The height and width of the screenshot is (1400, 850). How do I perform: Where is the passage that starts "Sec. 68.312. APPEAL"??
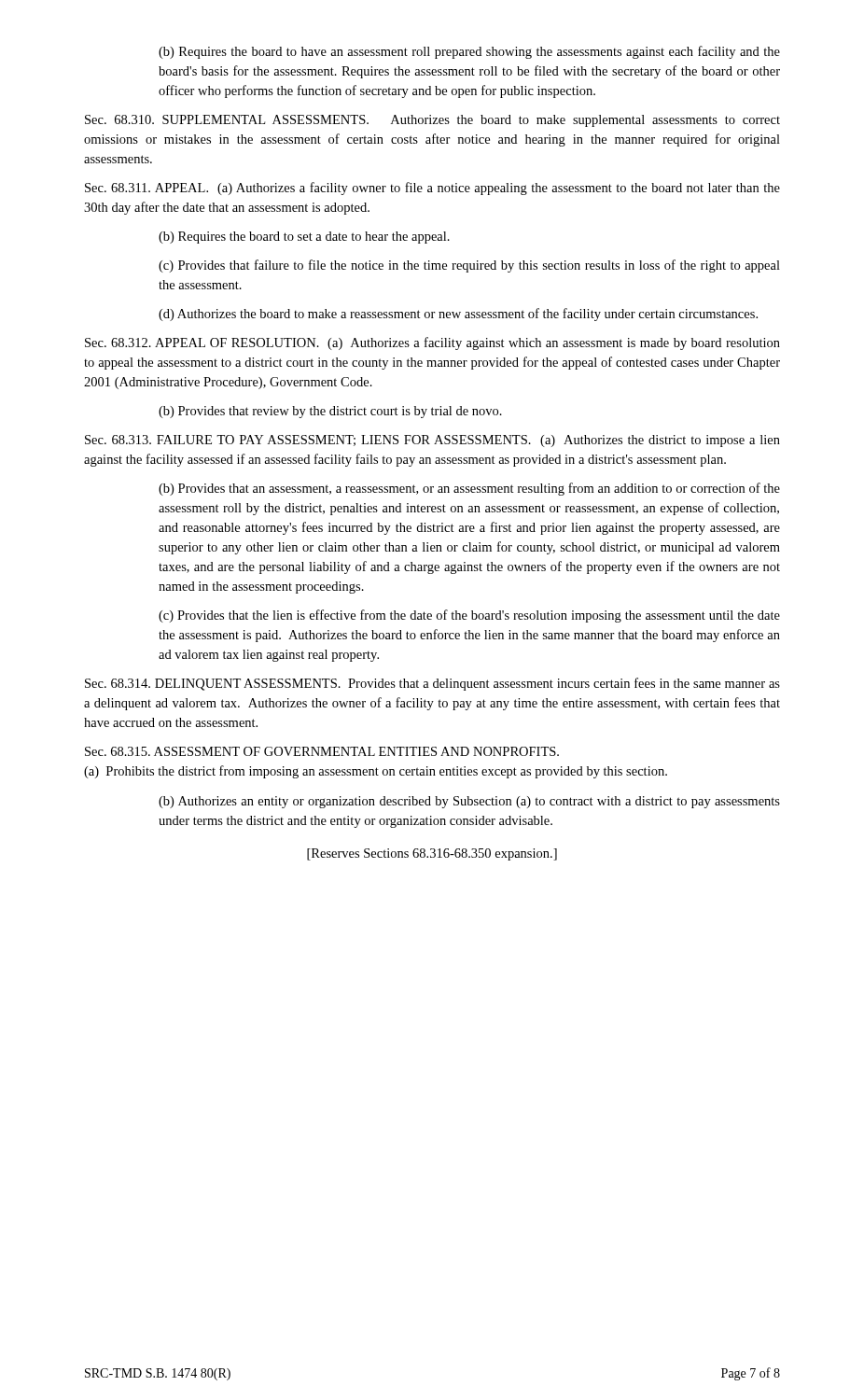432,362
